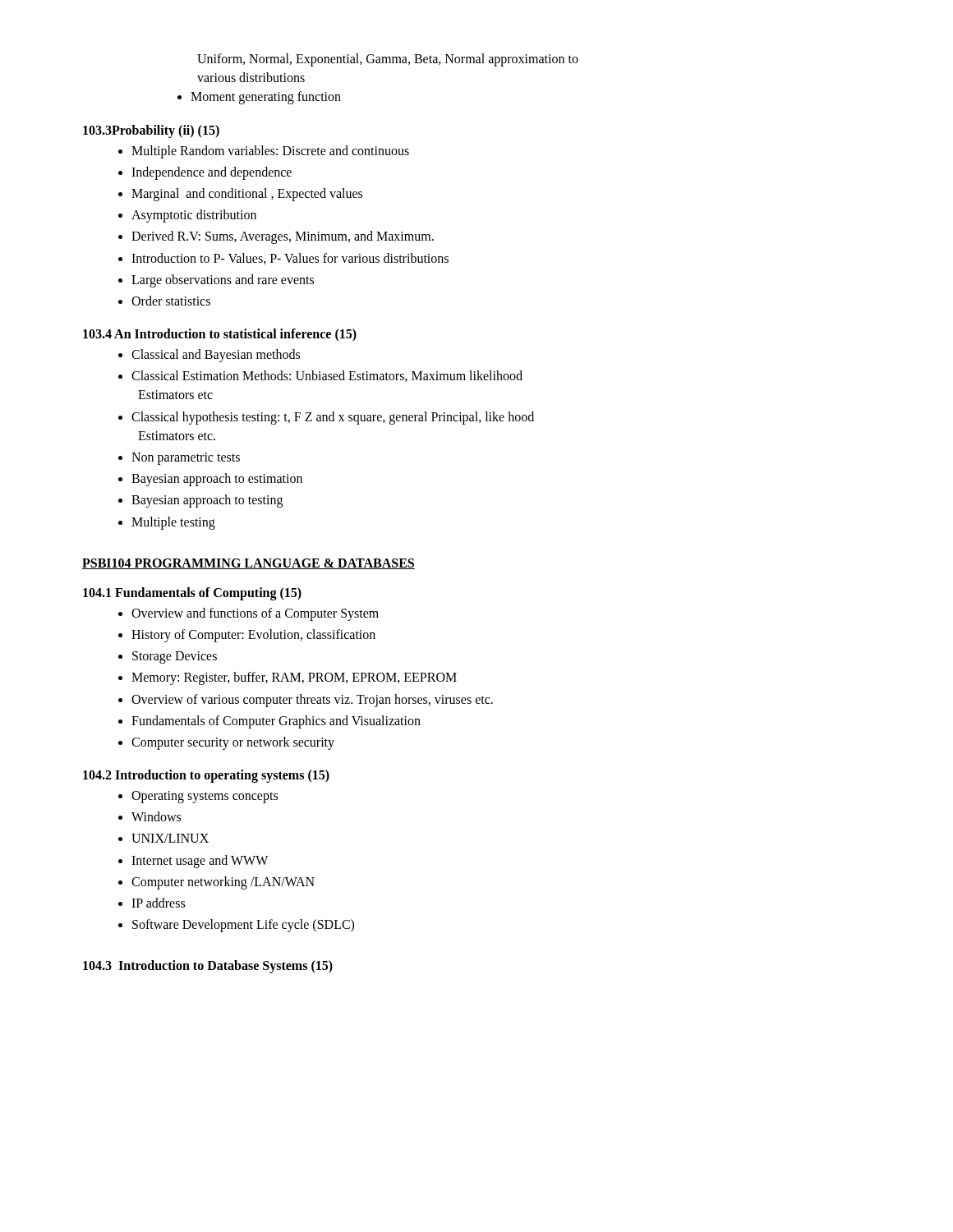Locate the list item containing "Computer networking /LAN/WAN"
Screen dimensions: 1232x953
pos(216,883)
